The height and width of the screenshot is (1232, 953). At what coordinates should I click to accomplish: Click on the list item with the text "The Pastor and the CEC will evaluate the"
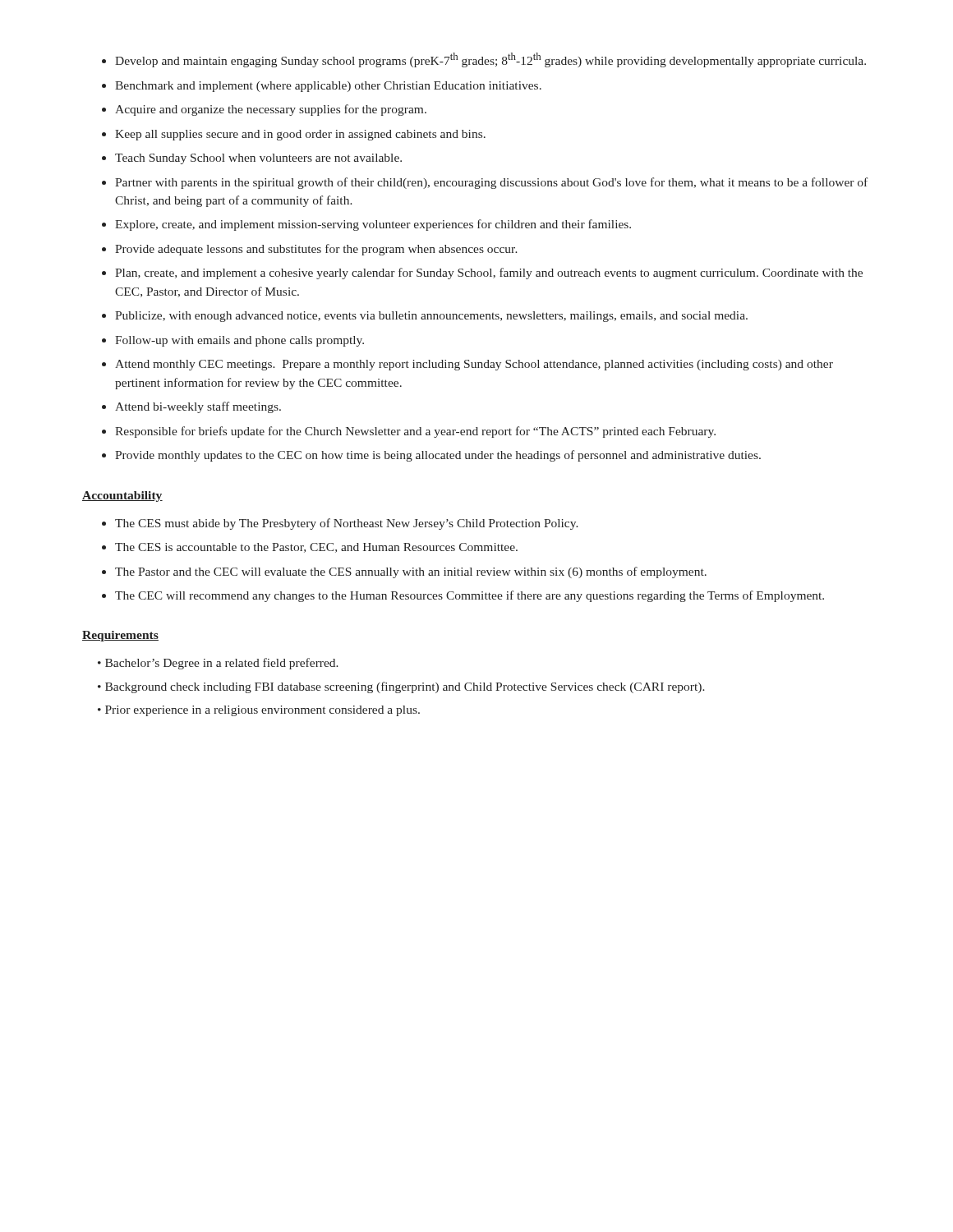tap(493, 571)
